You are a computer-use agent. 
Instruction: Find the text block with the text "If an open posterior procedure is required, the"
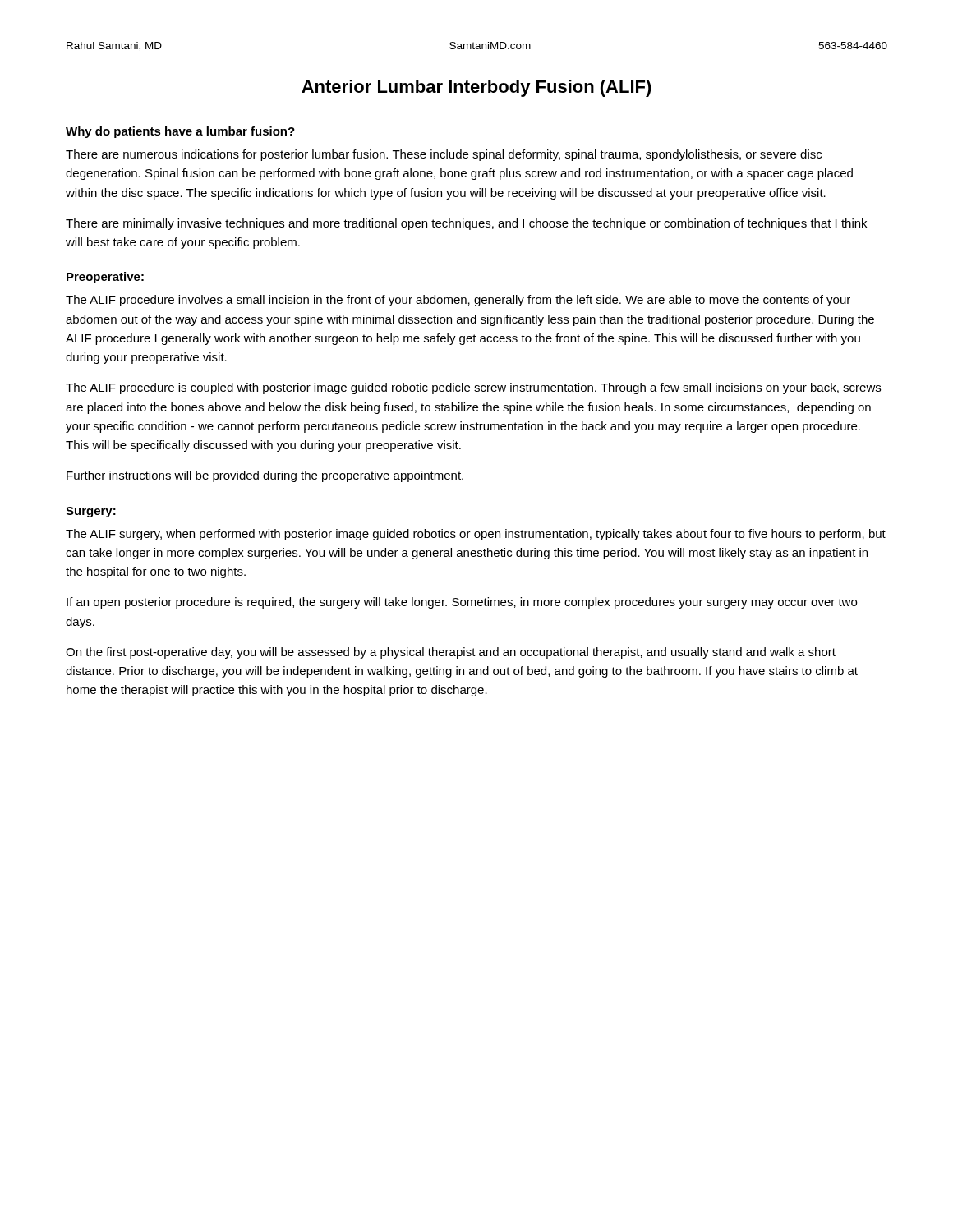(462, 611)
